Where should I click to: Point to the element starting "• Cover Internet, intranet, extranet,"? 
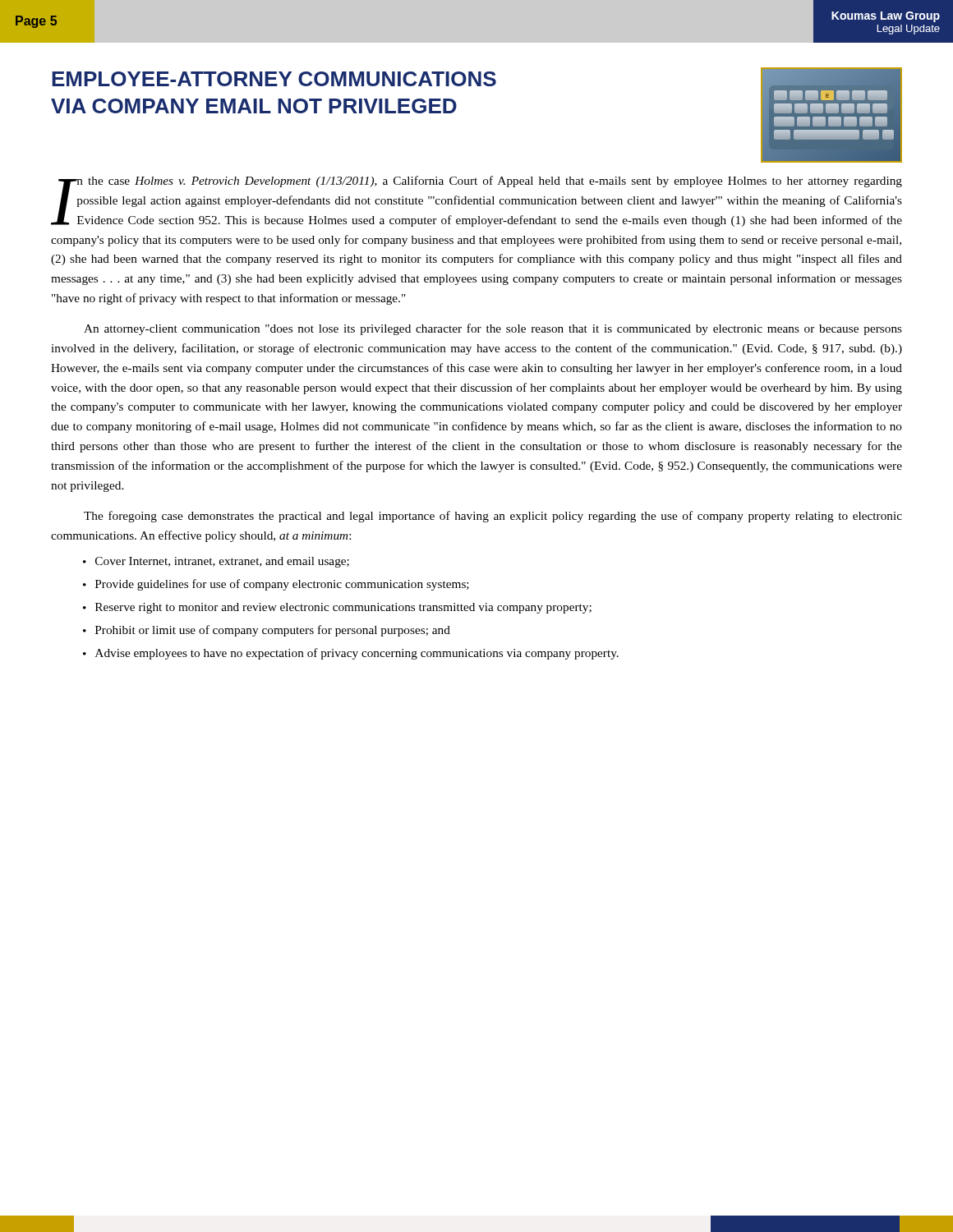pyautogui.click(x=216, y=562)
